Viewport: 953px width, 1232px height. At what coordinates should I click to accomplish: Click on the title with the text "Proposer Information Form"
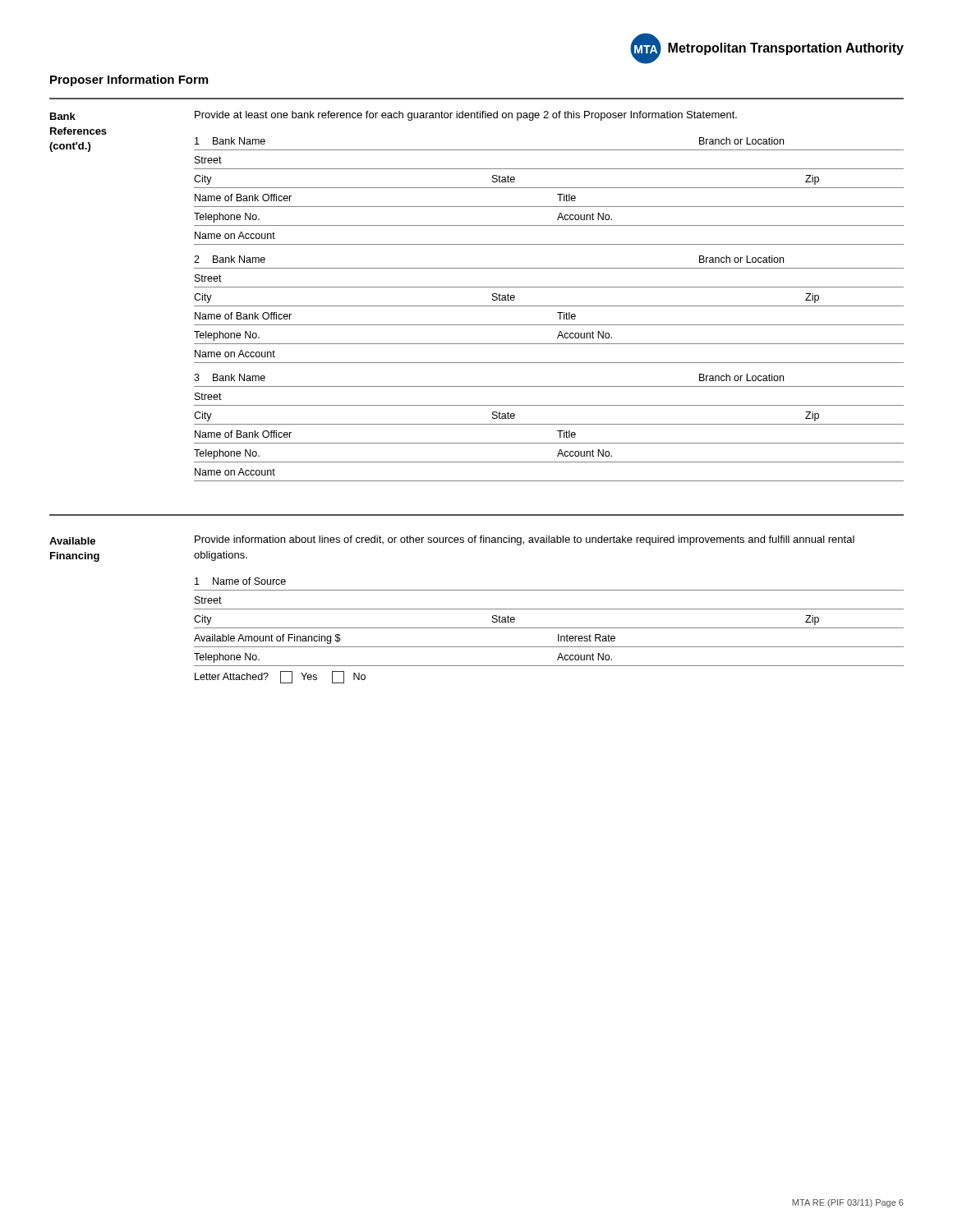point(129,79)
